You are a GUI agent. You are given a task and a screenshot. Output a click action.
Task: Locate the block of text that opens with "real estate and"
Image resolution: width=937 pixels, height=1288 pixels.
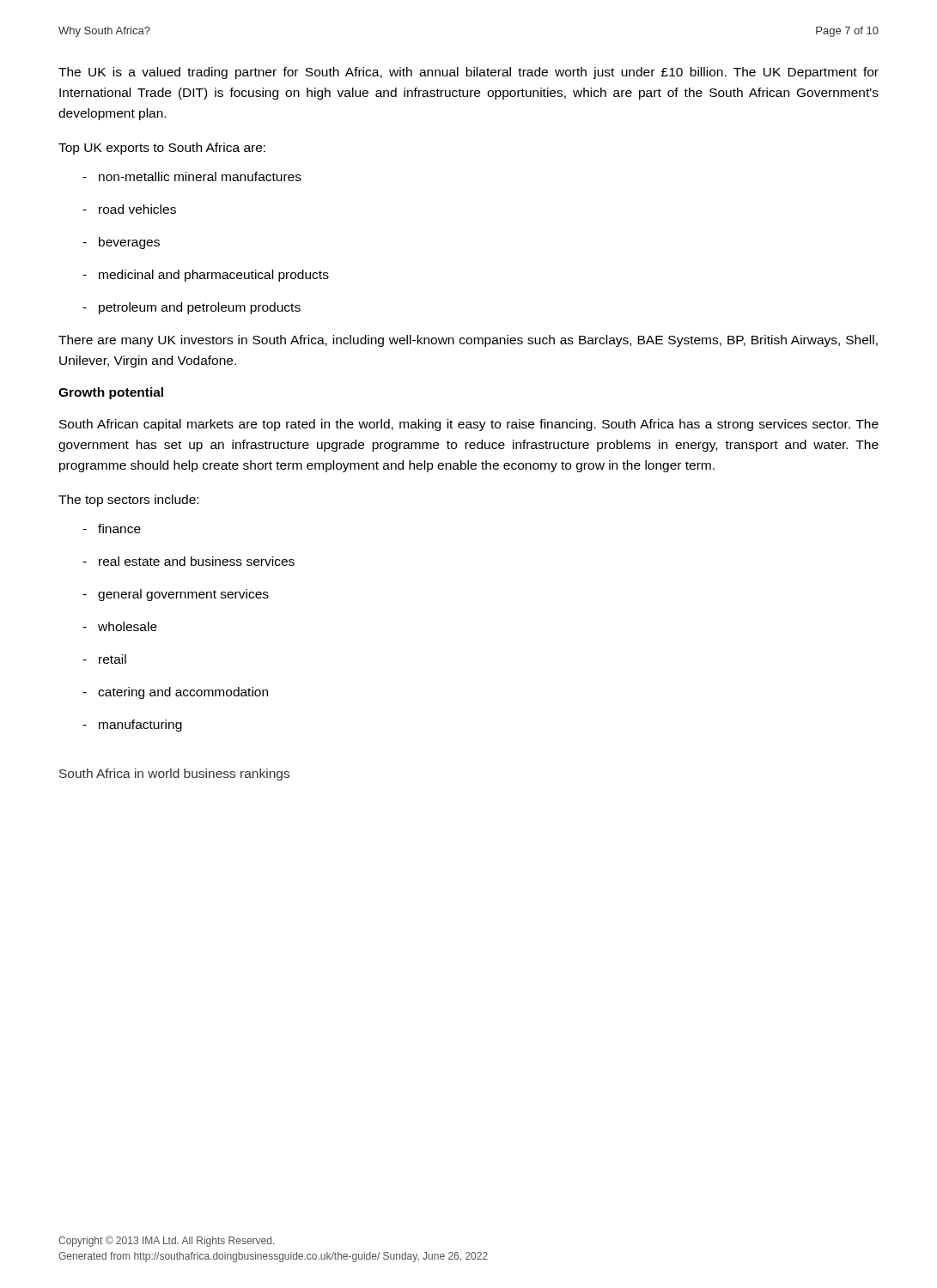(x=189, y=561)
